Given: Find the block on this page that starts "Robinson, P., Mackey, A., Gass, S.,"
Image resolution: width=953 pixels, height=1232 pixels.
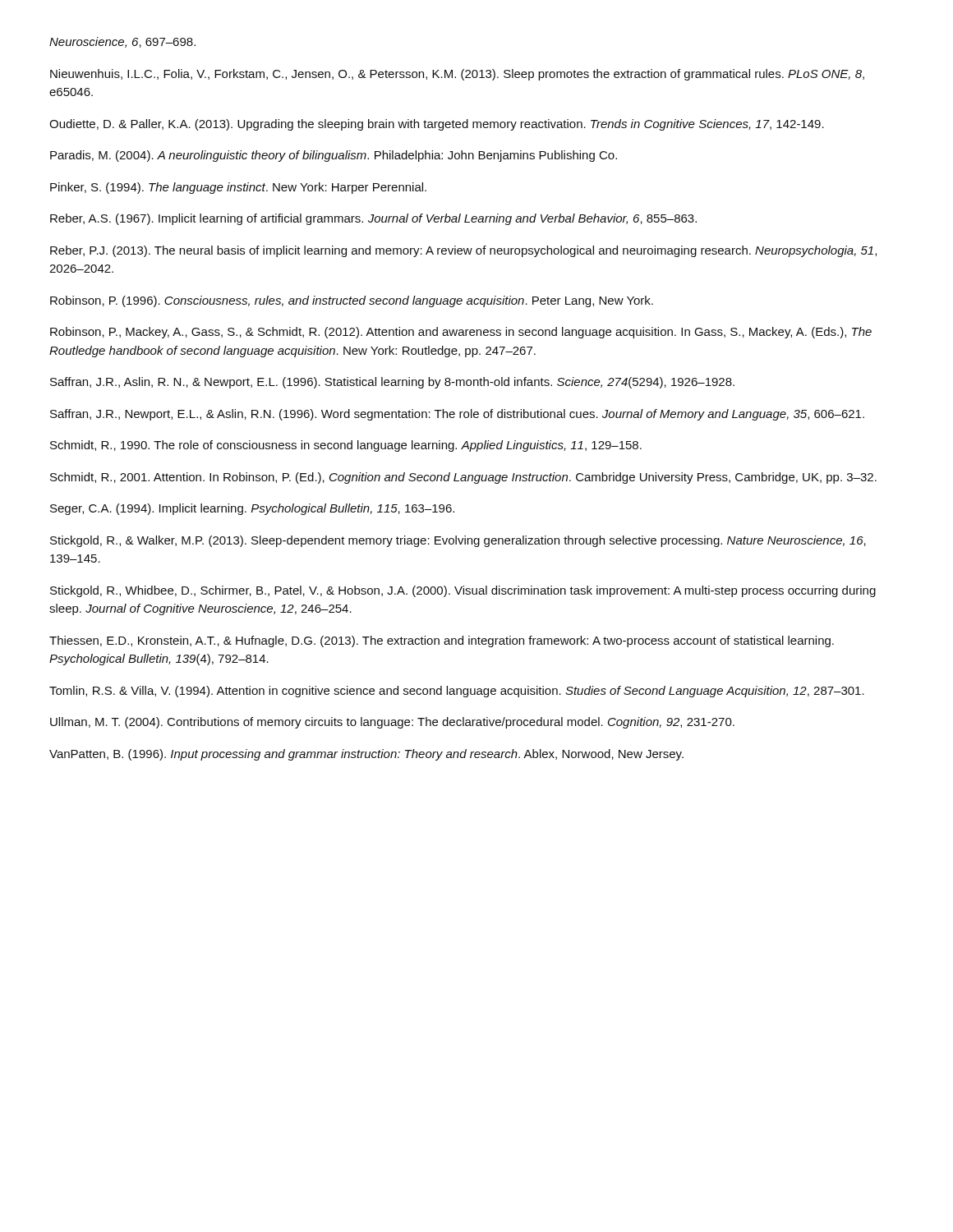Looking at the screenshot, I should pos(461,341).
